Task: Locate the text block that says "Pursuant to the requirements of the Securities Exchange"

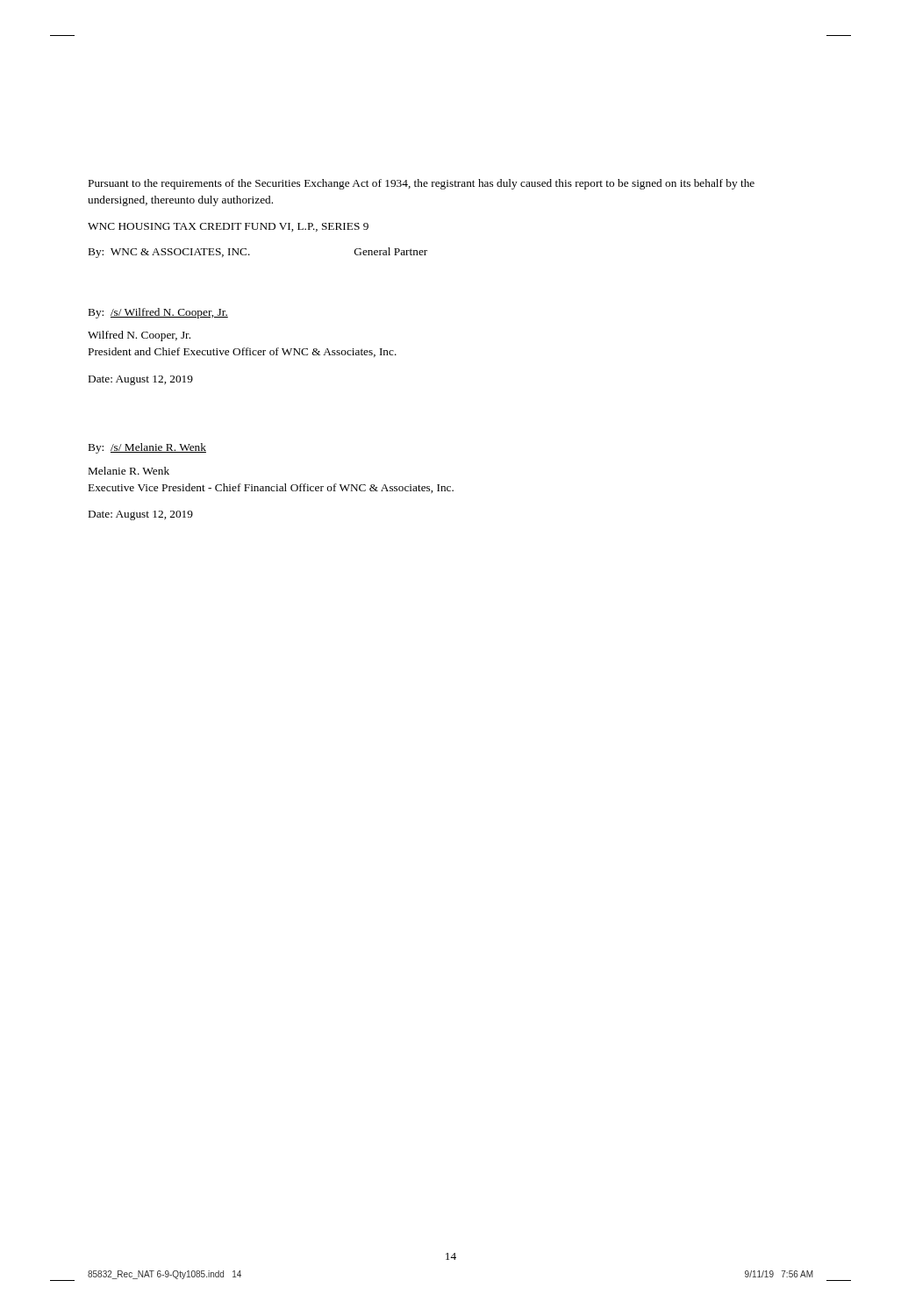Action: pyautogui.click(x=421, y=191)
